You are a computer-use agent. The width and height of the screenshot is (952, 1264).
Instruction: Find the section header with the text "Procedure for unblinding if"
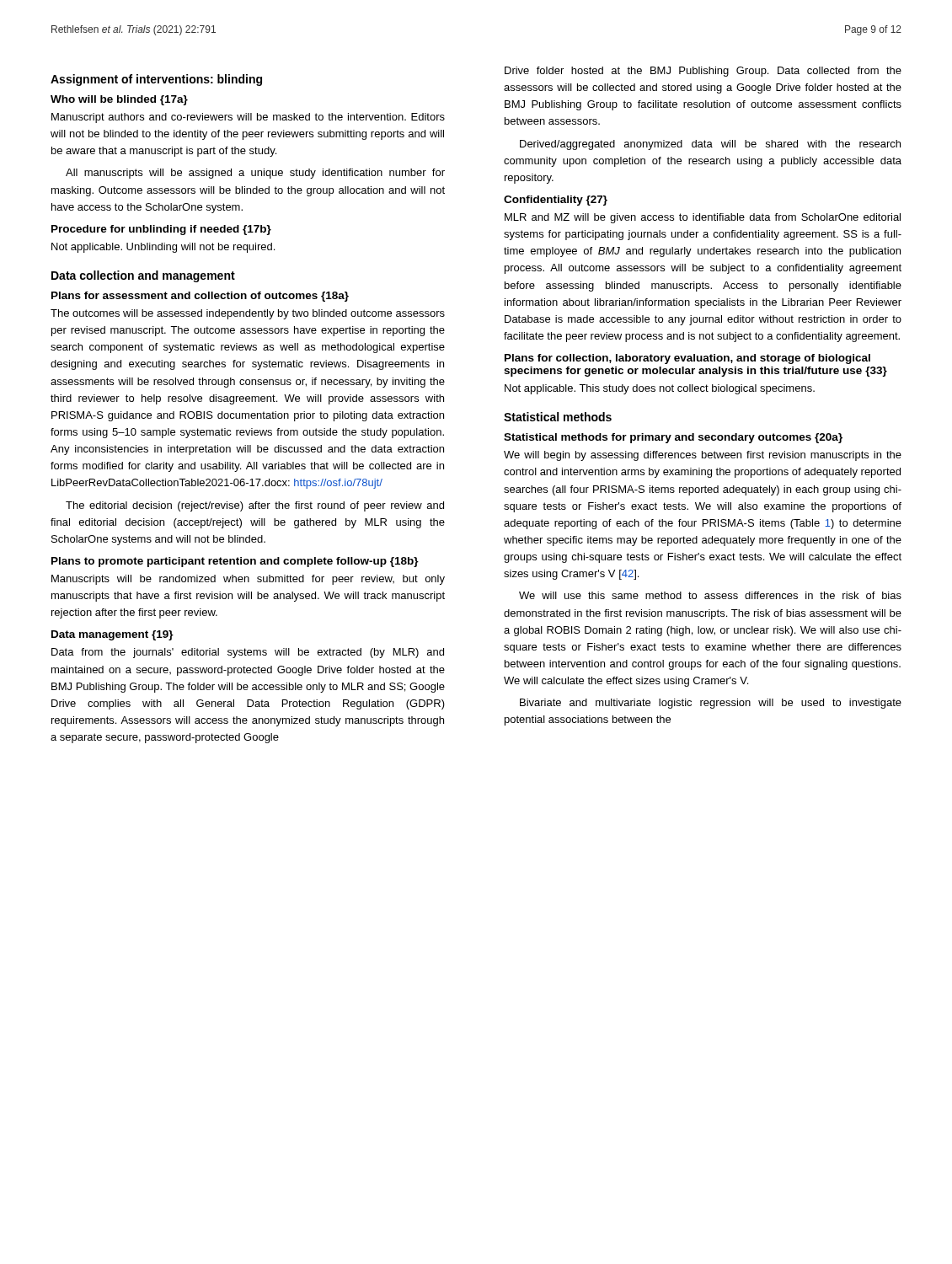click(248, 229)
